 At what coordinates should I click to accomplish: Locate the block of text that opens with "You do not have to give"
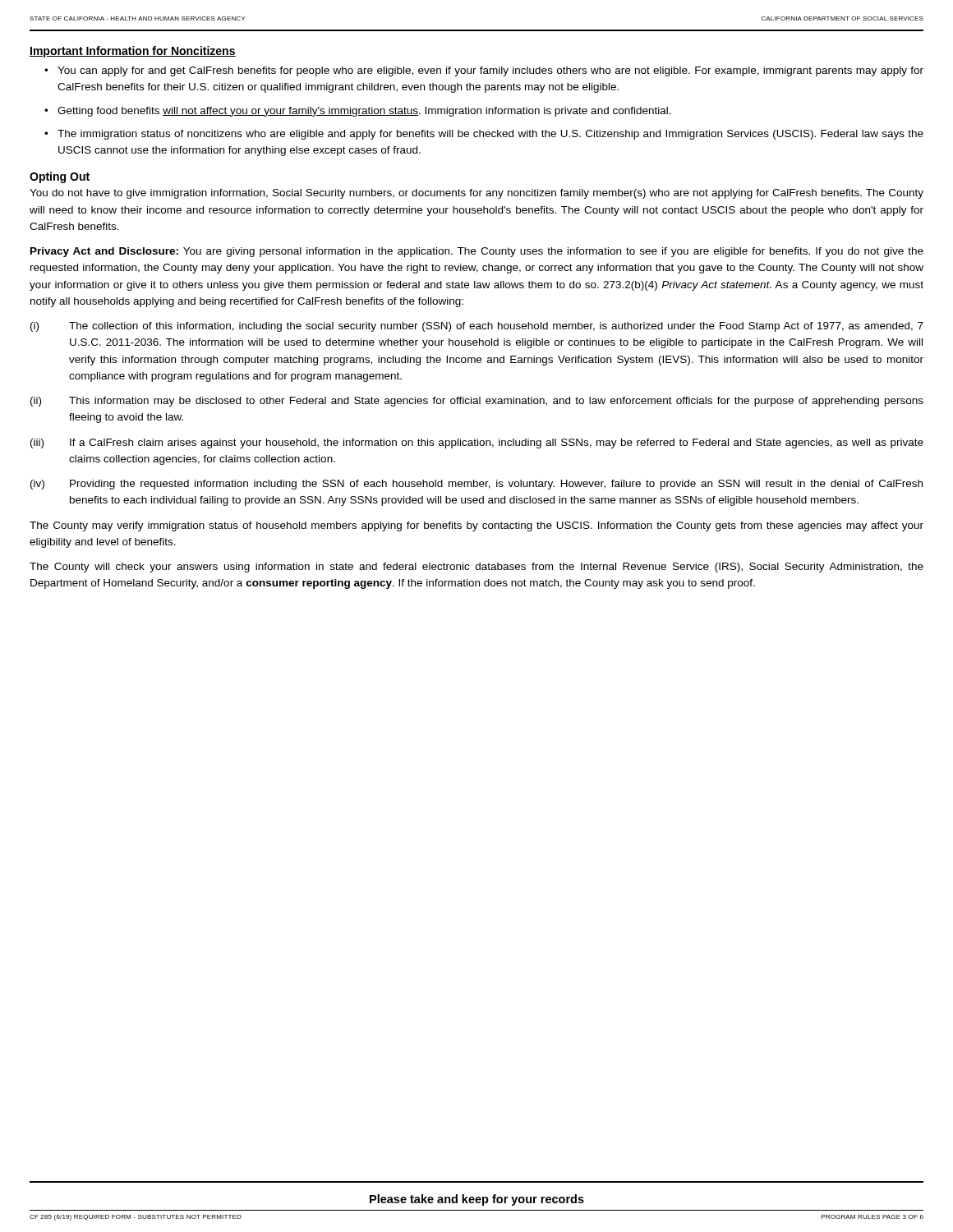[x=476, y=209]
